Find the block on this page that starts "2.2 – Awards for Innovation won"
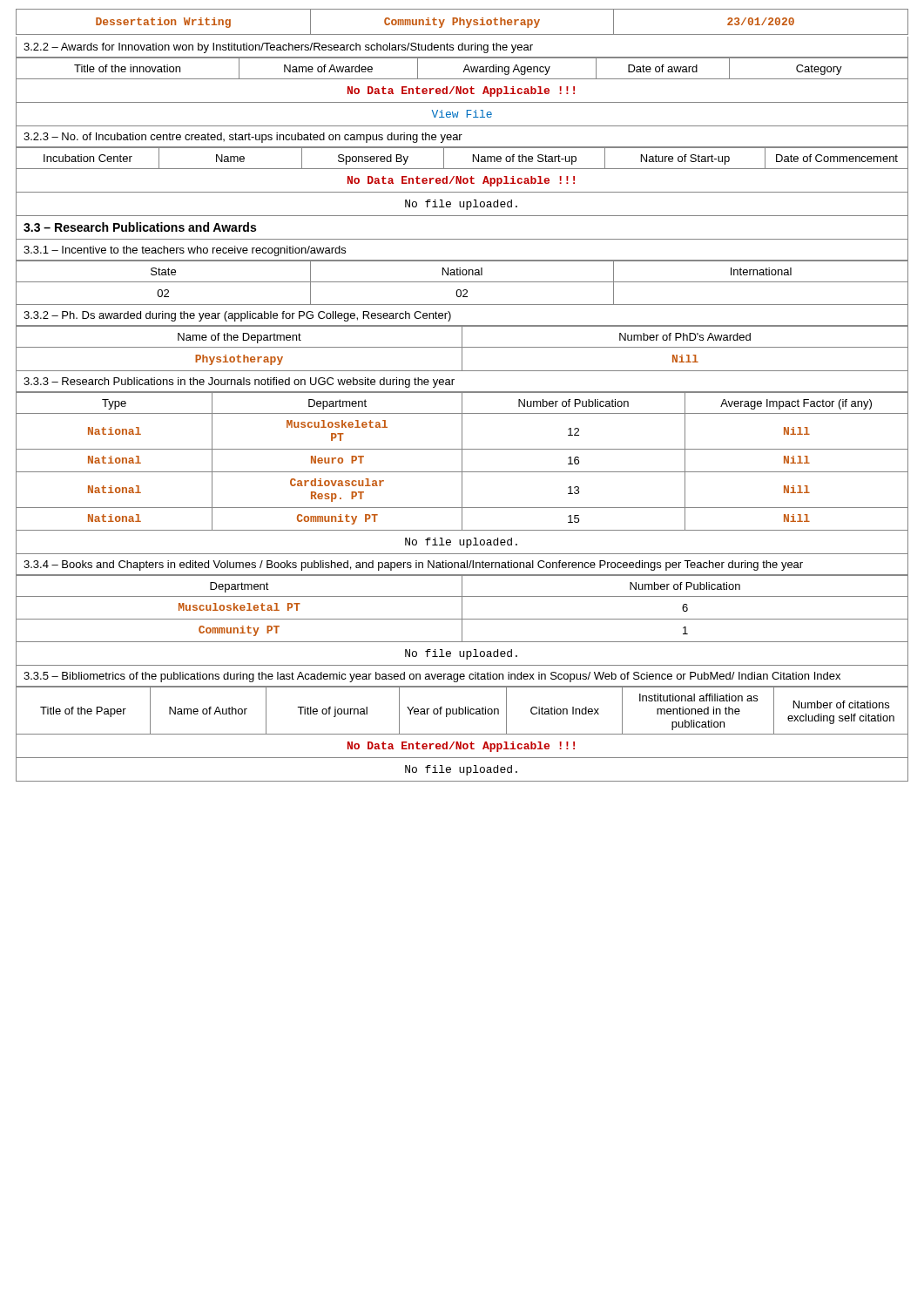 [278, 47]
